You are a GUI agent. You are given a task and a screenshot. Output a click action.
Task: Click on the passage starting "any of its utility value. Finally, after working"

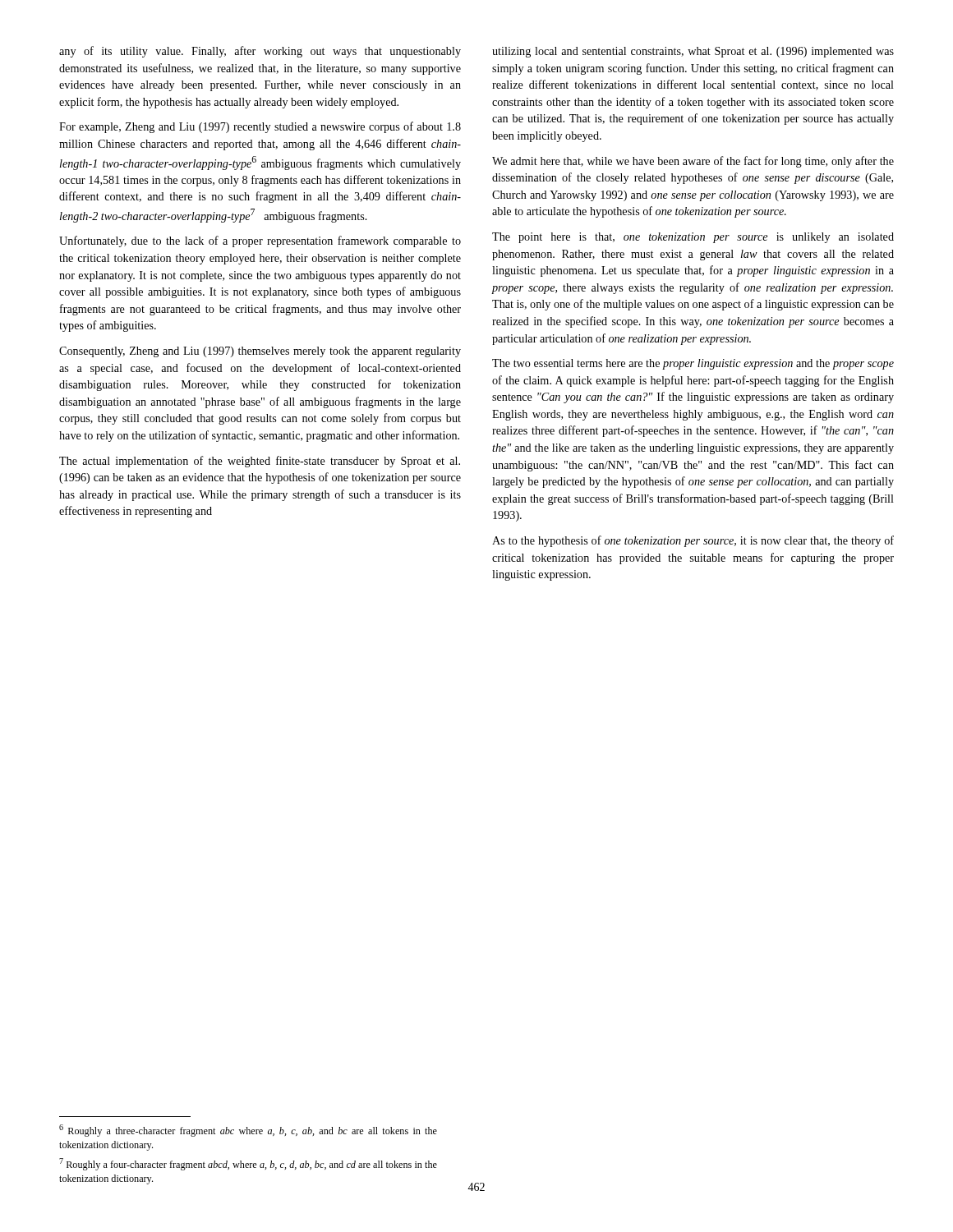(260, 281)
